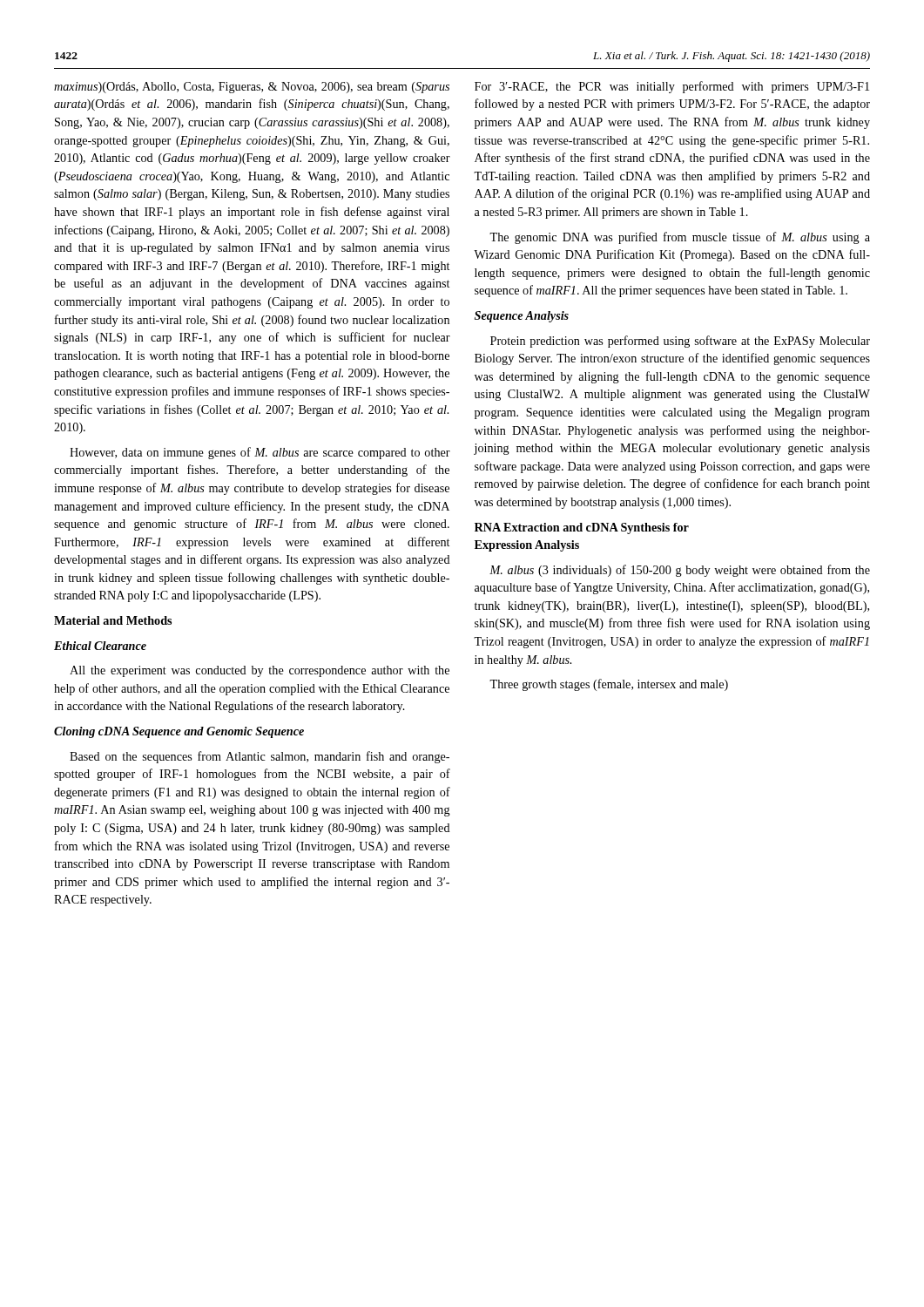The height and width of the screenshot is (1307, 924).
Task: Find the block starting "Cloning cDNA Sequence and Genomic Sequence"
Action: tap(252, 731)
